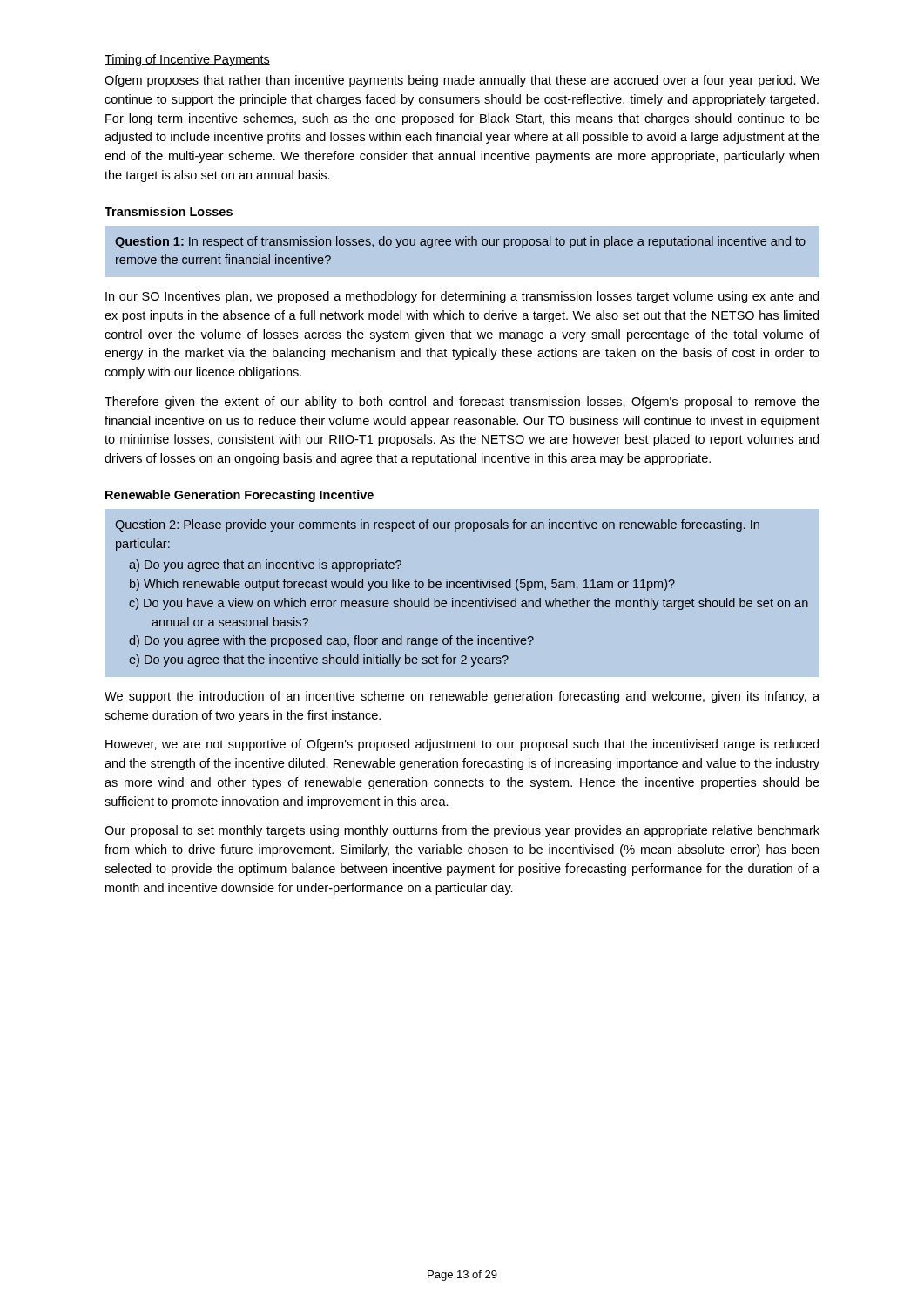Click on the passage starting "Renewable Generation Forecasting Incentive"
Screen dimensions: 1307x924
coord(239,495)
